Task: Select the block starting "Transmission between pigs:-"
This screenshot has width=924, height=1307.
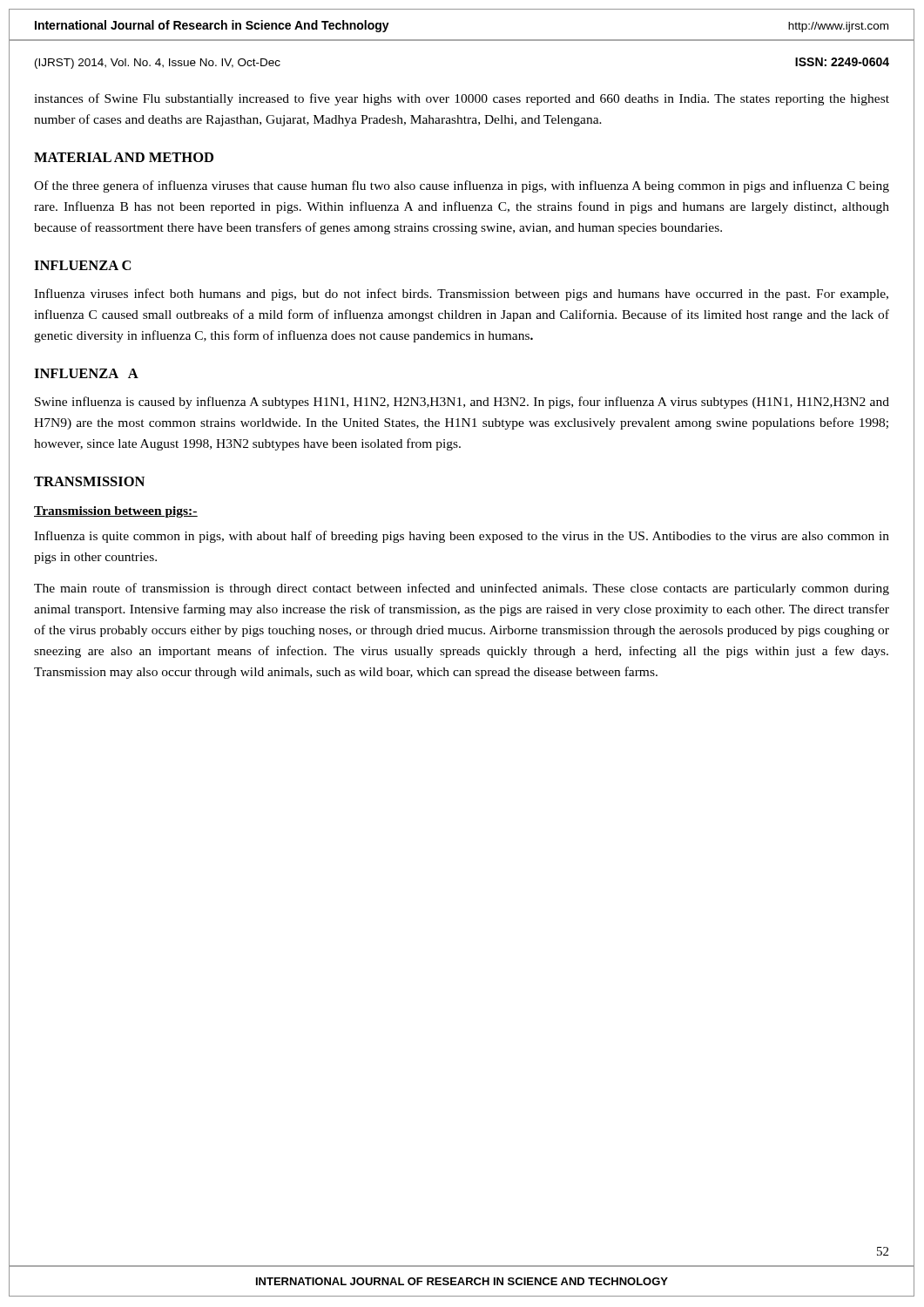Action: [x=116, y=510]
